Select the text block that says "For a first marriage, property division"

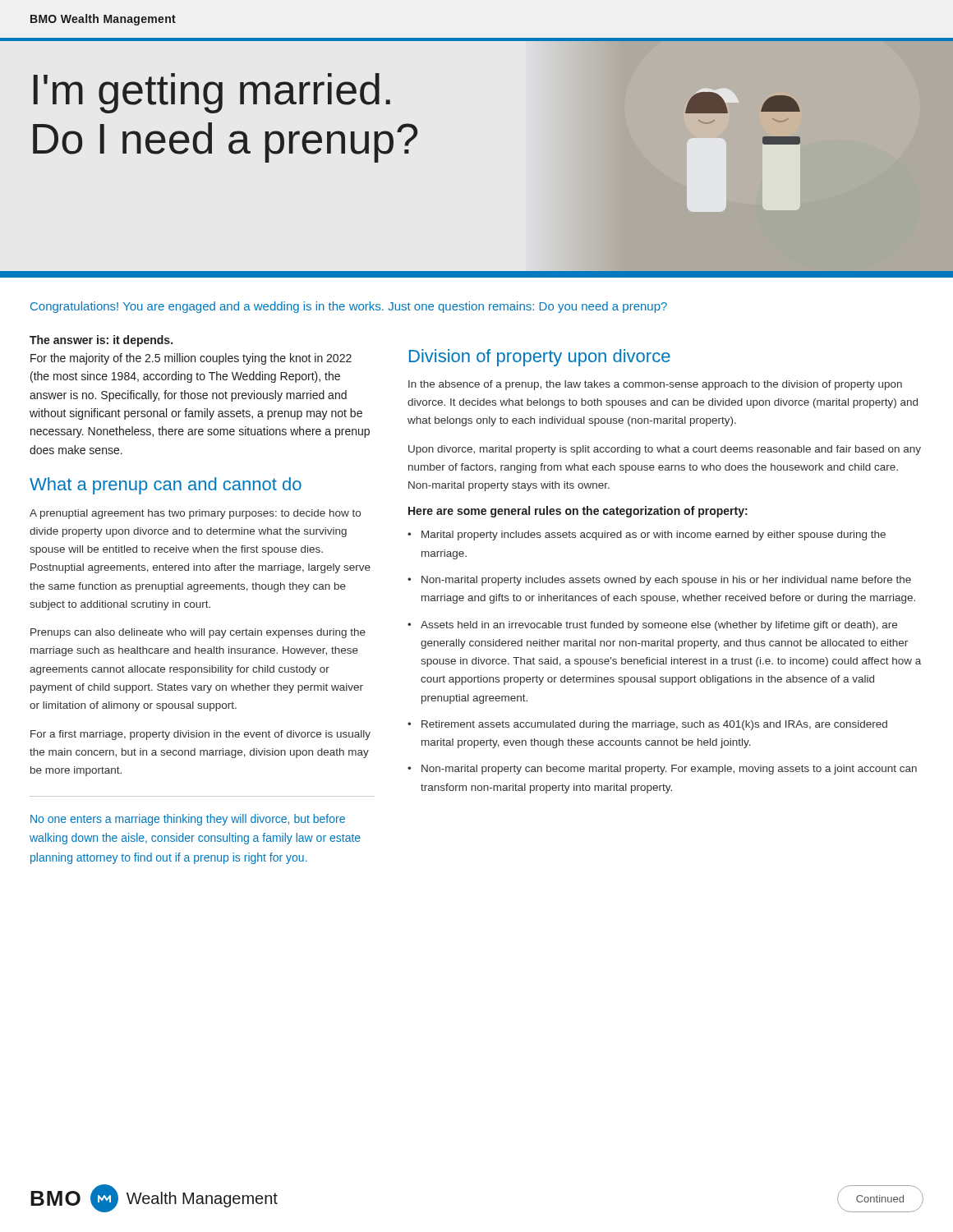point(200,752)
